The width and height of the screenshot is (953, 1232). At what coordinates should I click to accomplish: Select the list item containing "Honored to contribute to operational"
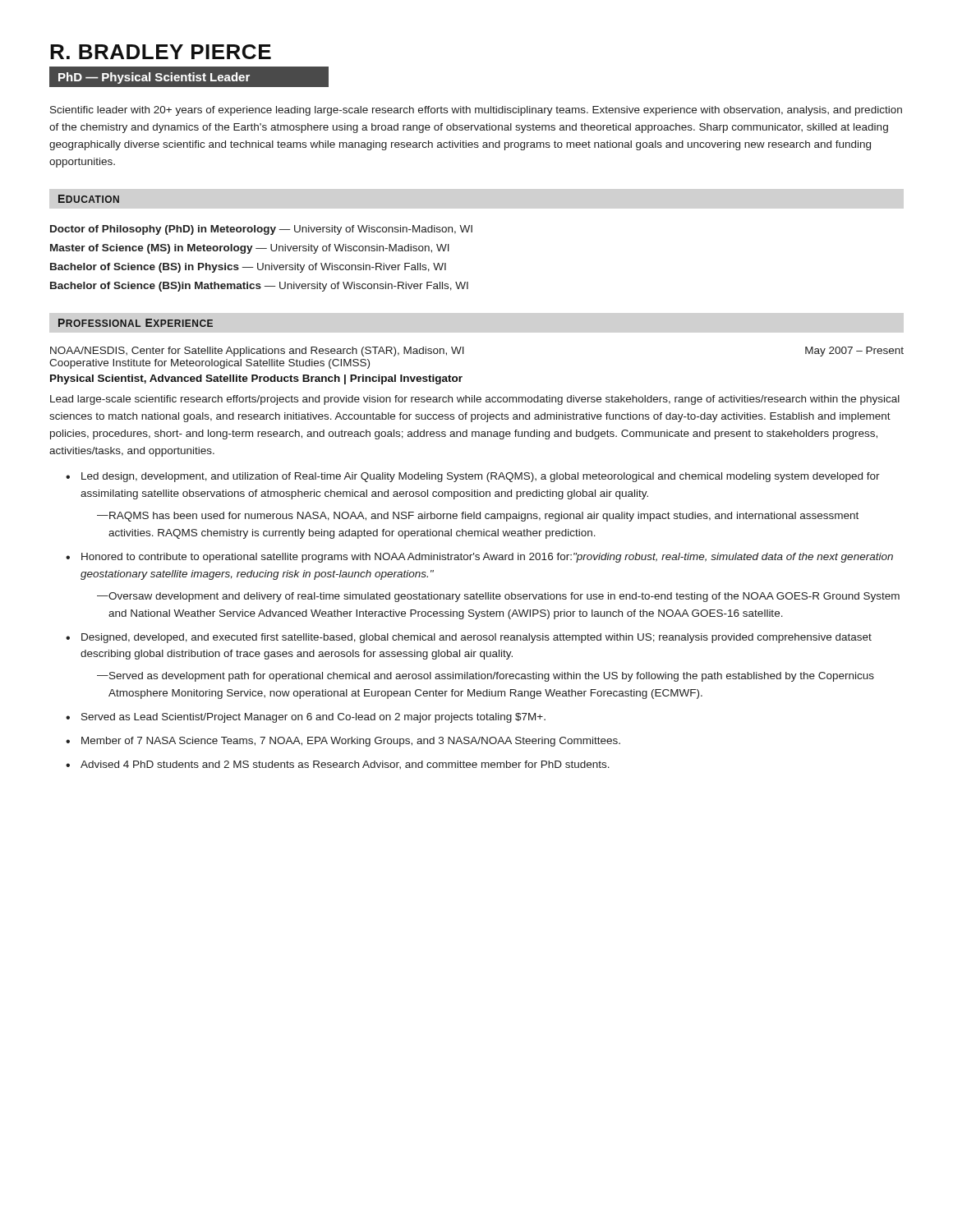(485, 585)
